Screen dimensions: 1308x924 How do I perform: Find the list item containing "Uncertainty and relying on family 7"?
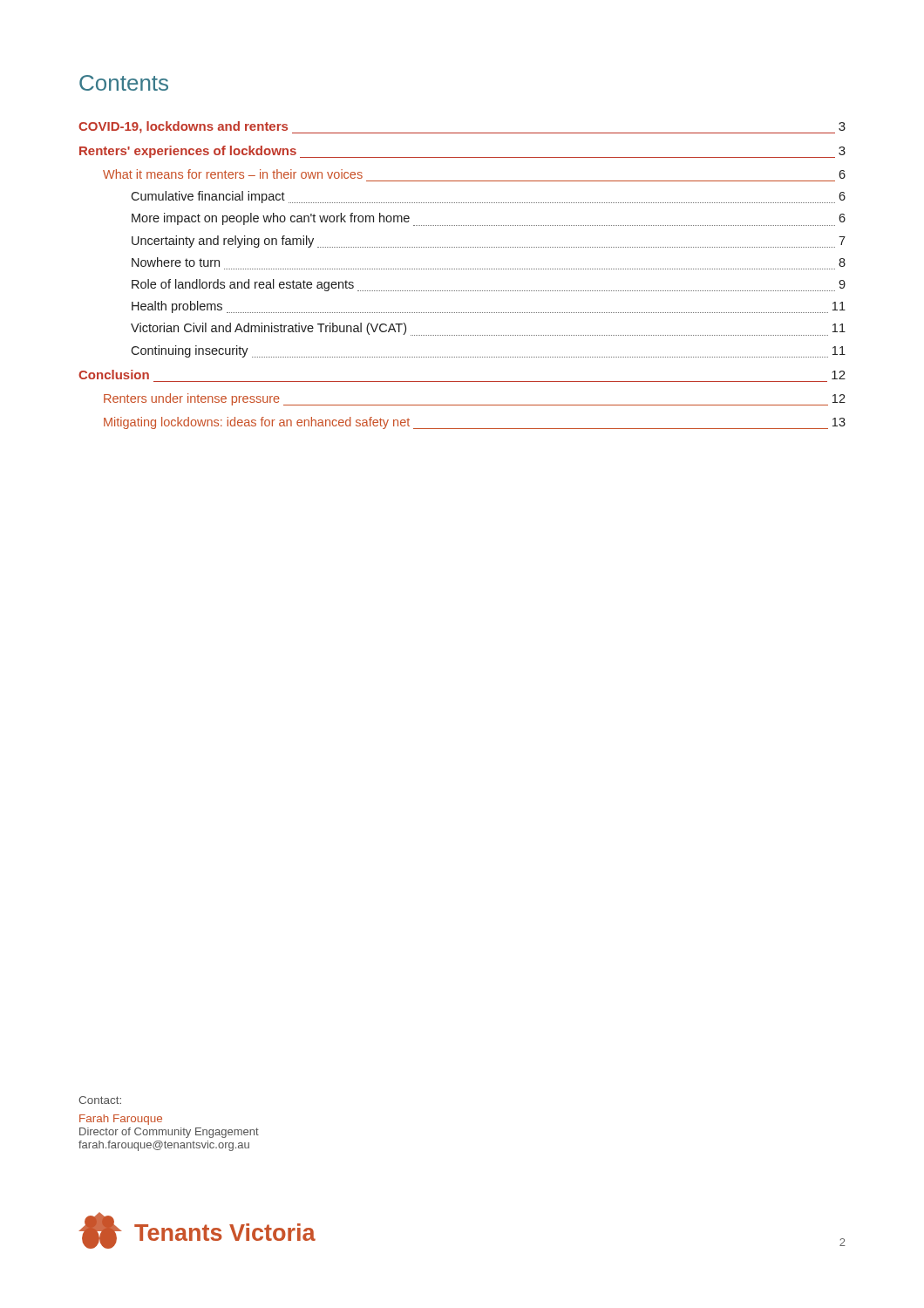pyautogui.click(x=462, y=241)
